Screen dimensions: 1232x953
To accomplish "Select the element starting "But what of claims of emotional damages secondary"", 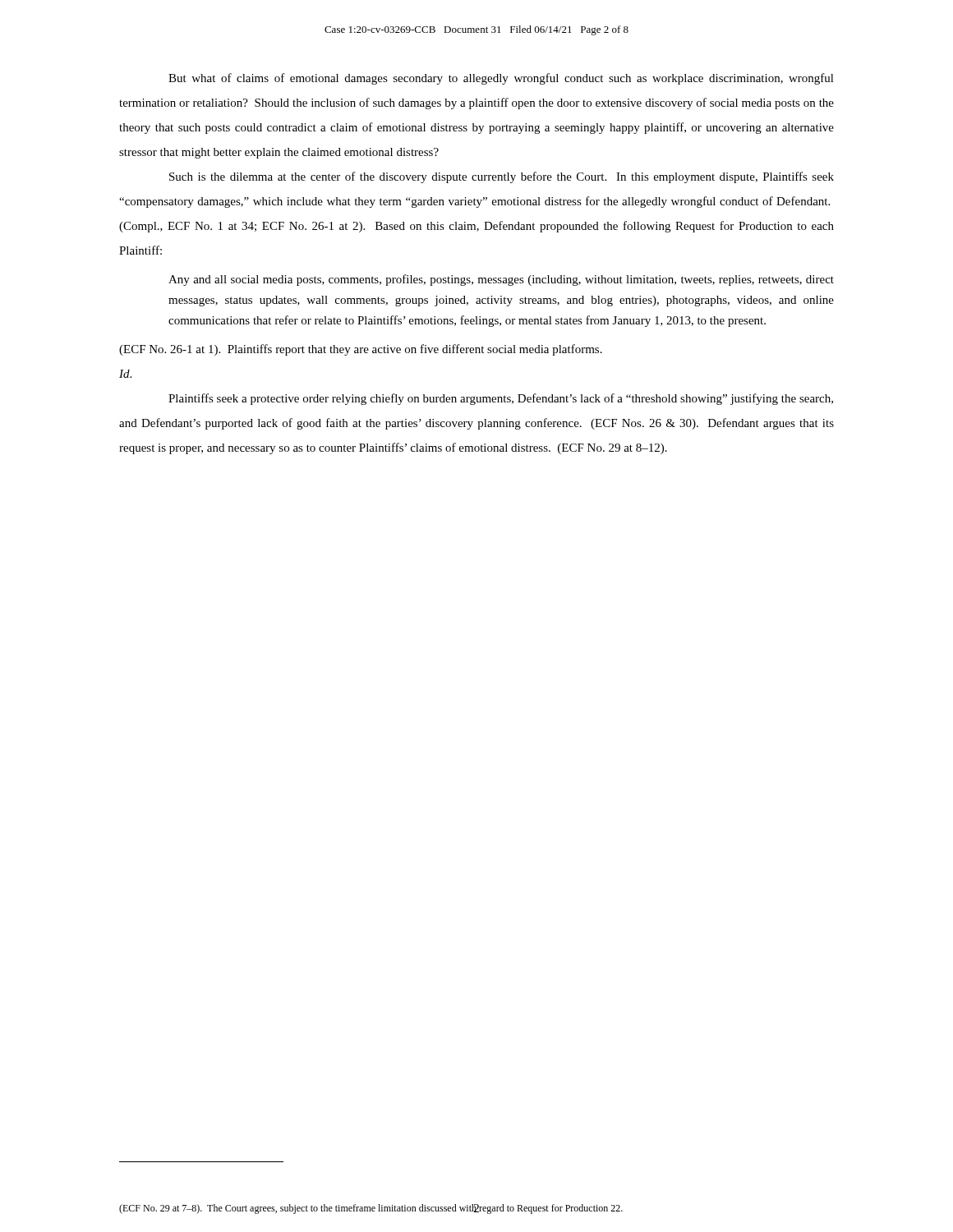I will pos(476,115).
